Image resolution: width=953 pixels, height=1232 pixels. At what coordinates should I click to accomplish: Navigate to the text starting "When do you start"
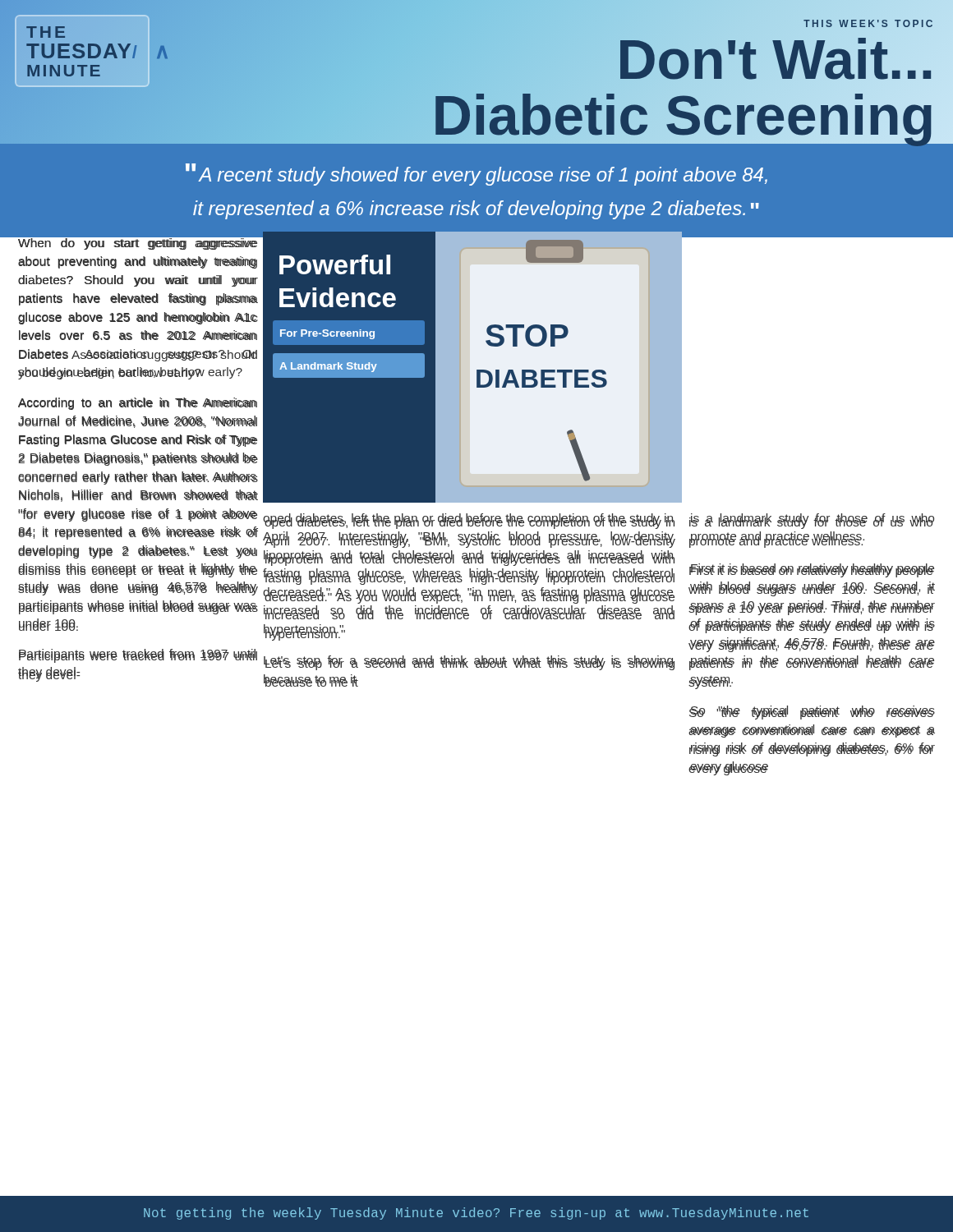click(138, 459)
